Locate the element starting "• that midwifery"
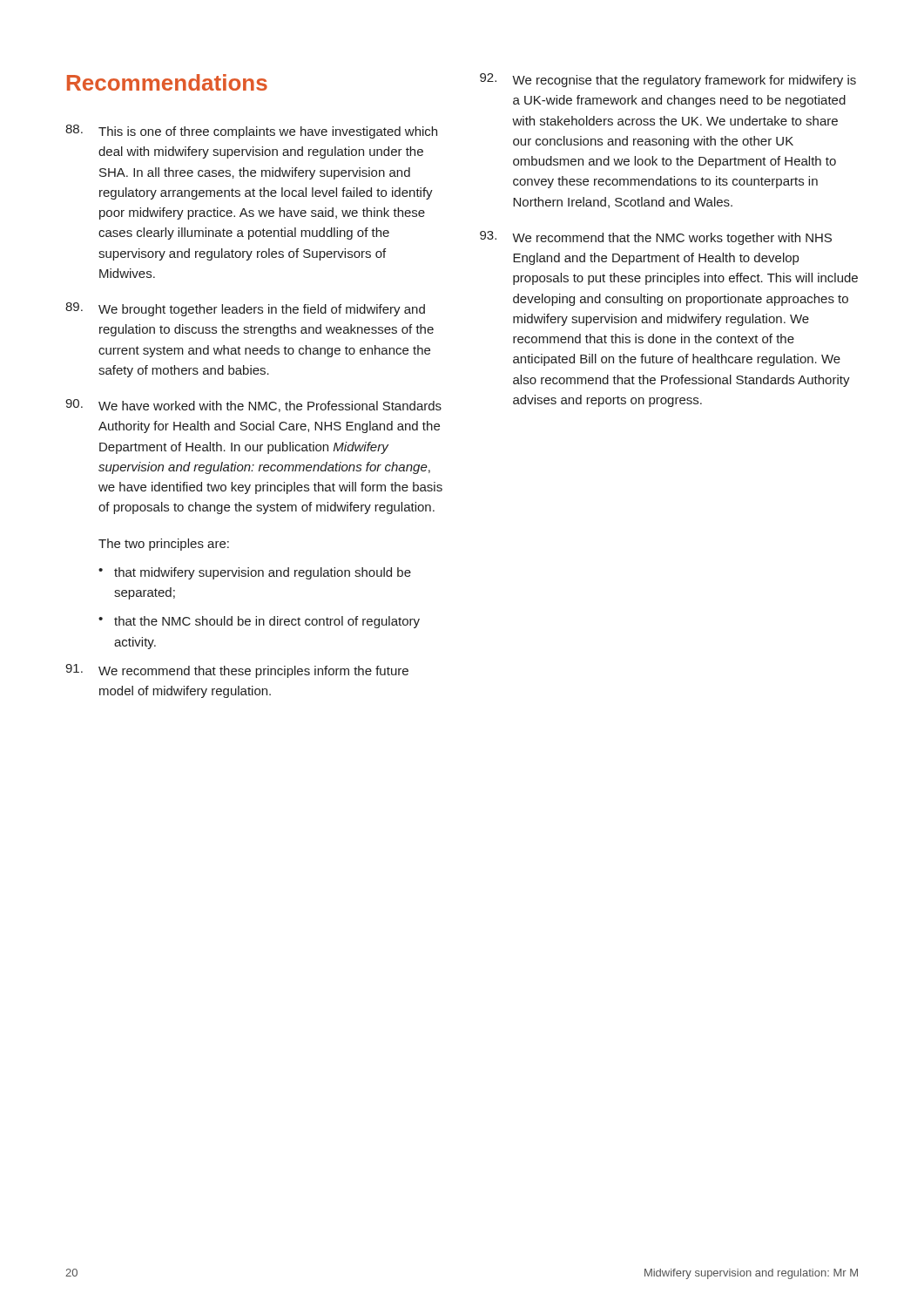 tap(271, 582)
